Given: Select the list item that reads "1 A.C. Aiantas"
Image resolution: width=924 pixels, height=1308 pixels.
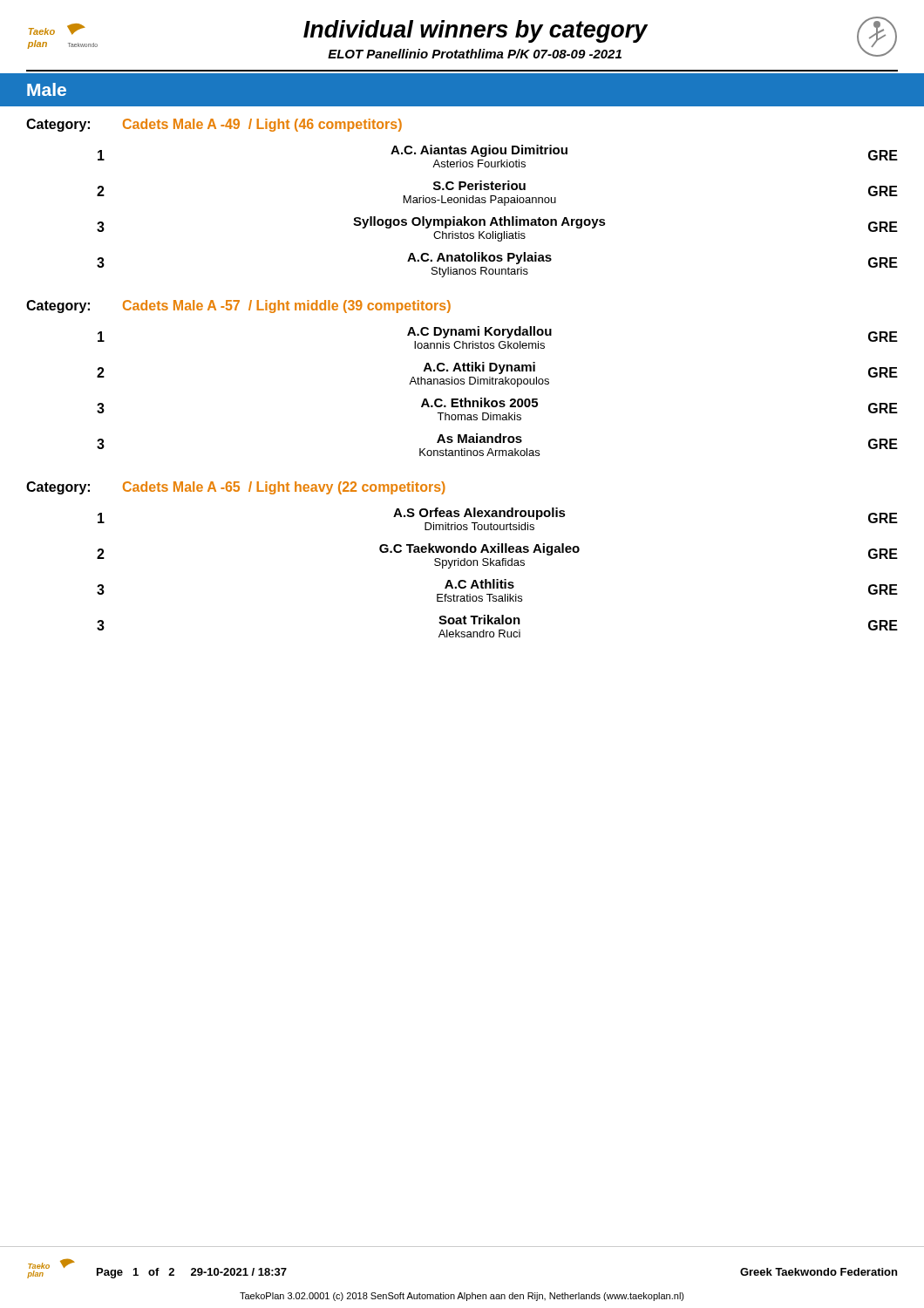Looking at the screenshot, I should [462, 156].
